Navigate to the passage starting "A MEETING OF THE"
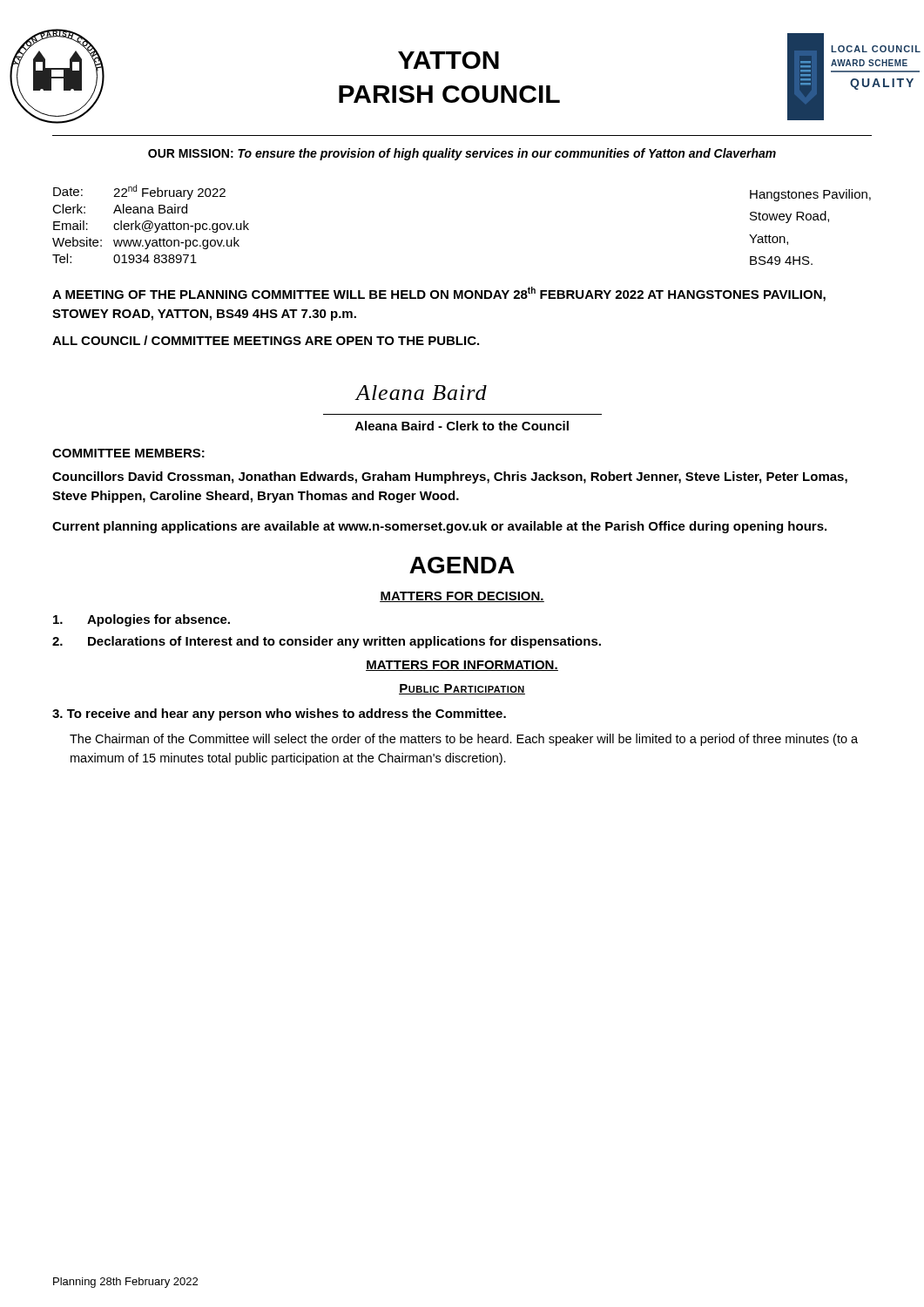The image size is (924, 1307). 439,303
